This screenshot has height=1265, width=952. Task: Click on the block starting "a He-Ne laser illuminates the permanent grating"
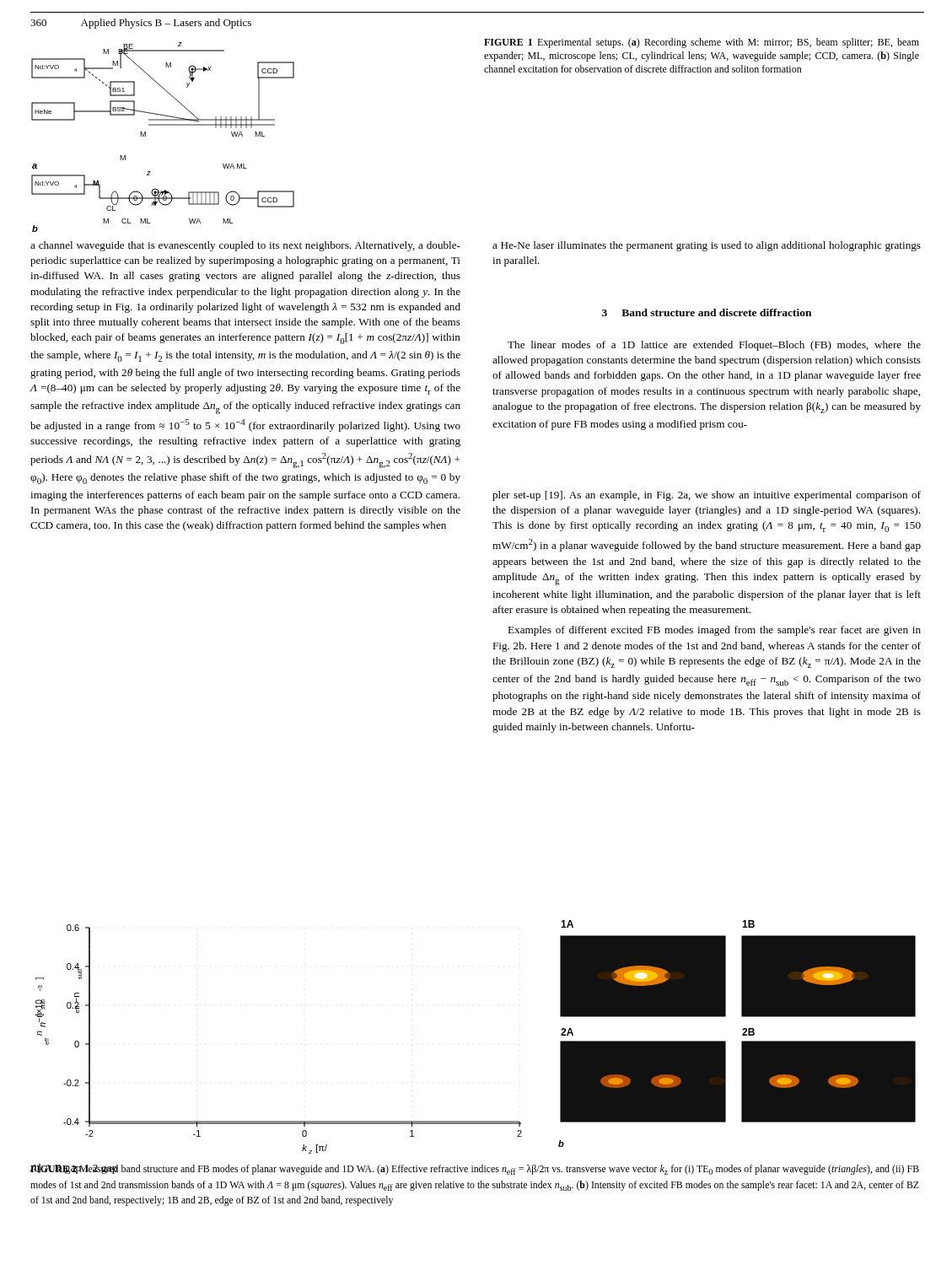click(x=707, y=253)
